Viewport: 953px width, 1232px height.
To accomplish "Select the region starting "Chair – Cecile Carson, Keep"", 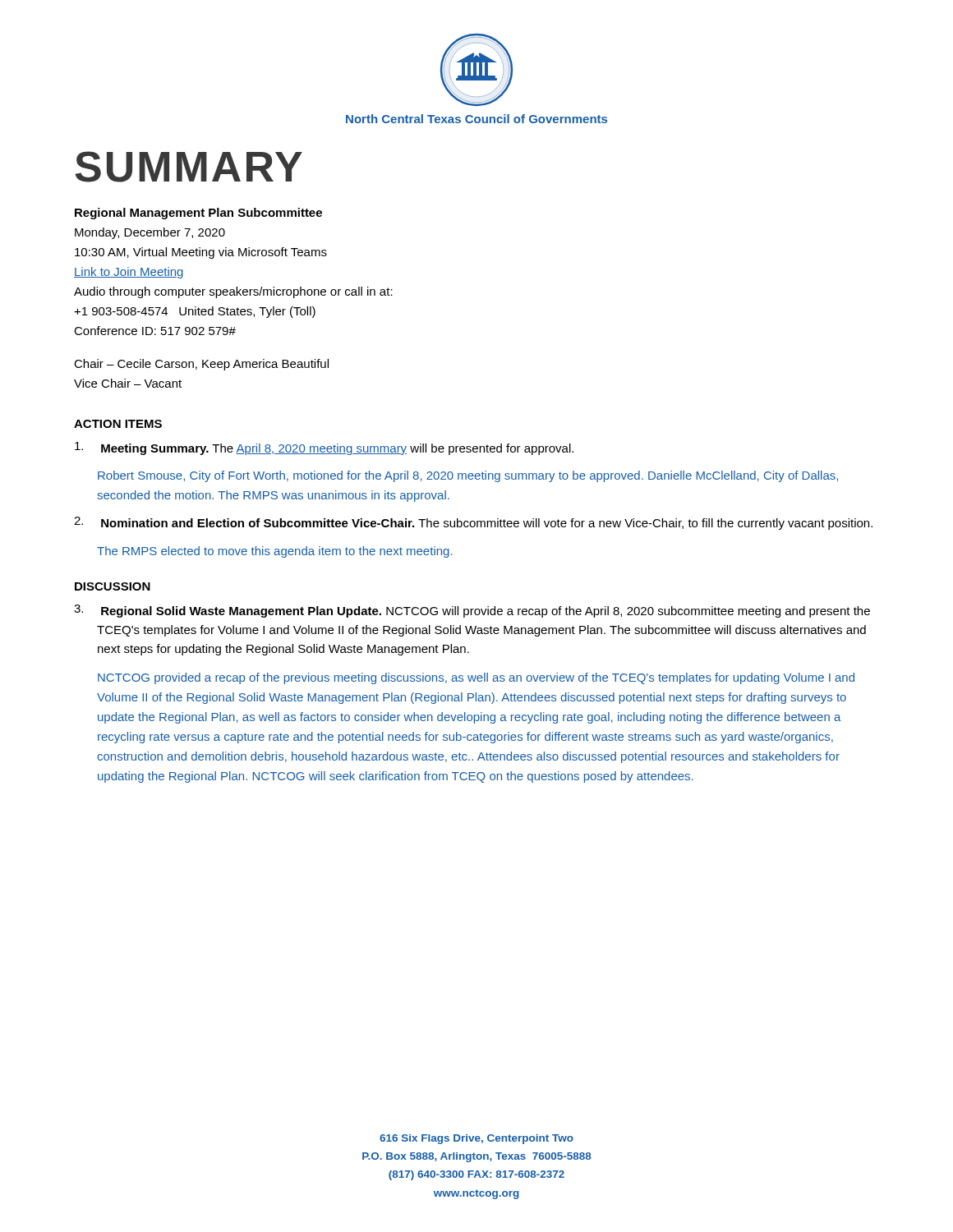I will [202, 373].
